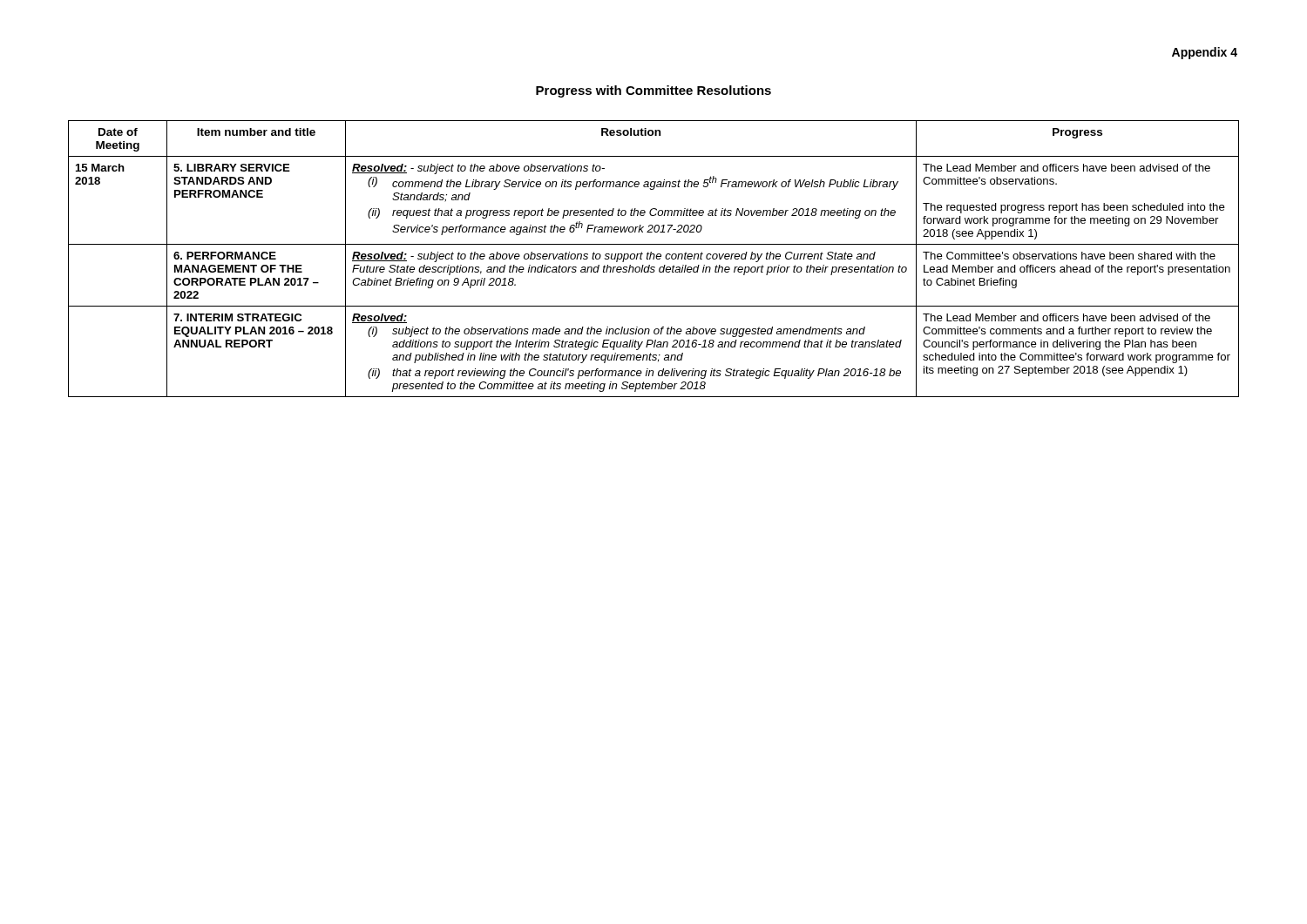Viewport: 1307px width, 924px height.
Task: Point to "Progress with Committee Resolutions"
Action: (654, 90)
